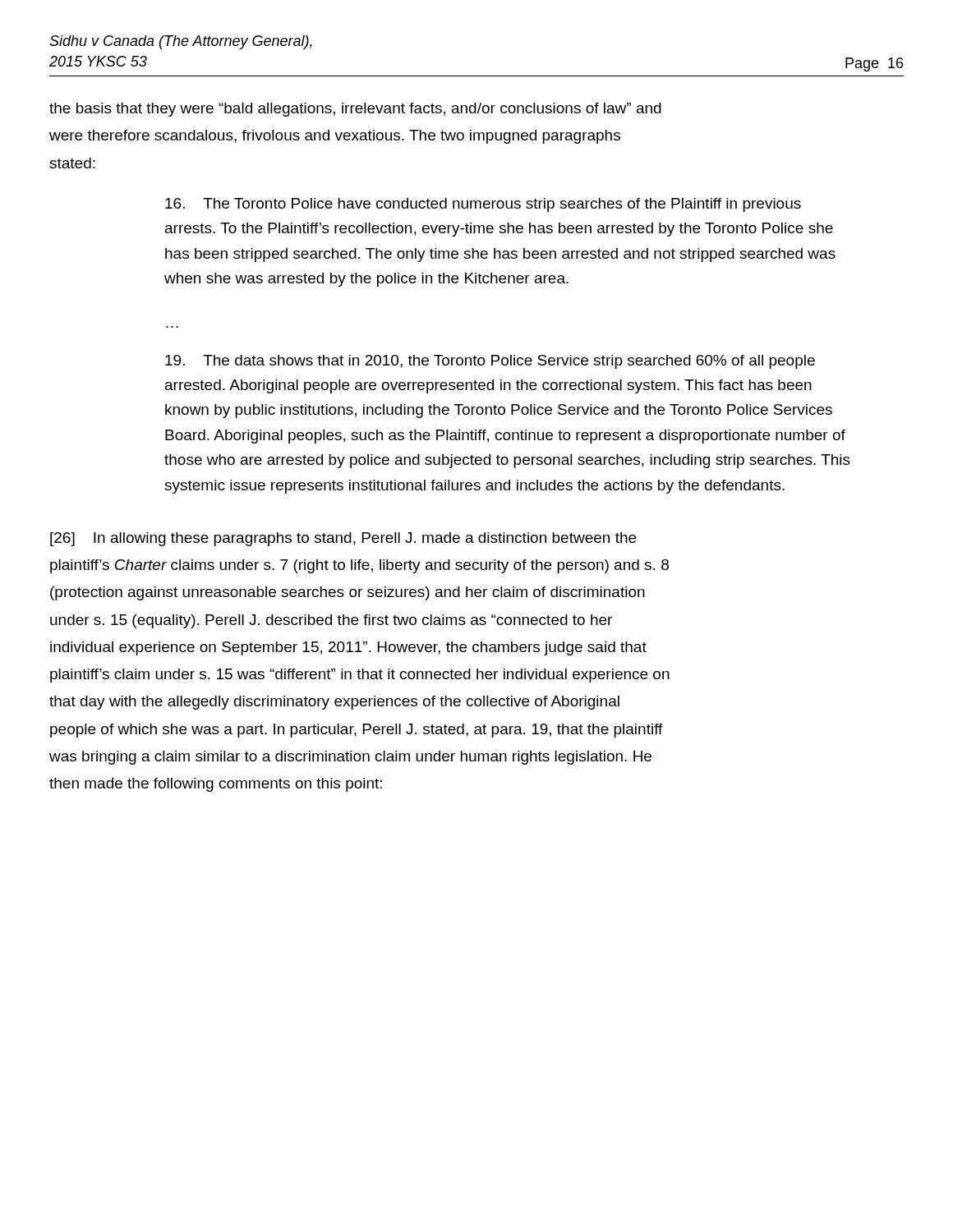Click where it says "then made the following comments on this point:"
The width and height of the screenshot is (953, 1232).
[x=216, y=783]
